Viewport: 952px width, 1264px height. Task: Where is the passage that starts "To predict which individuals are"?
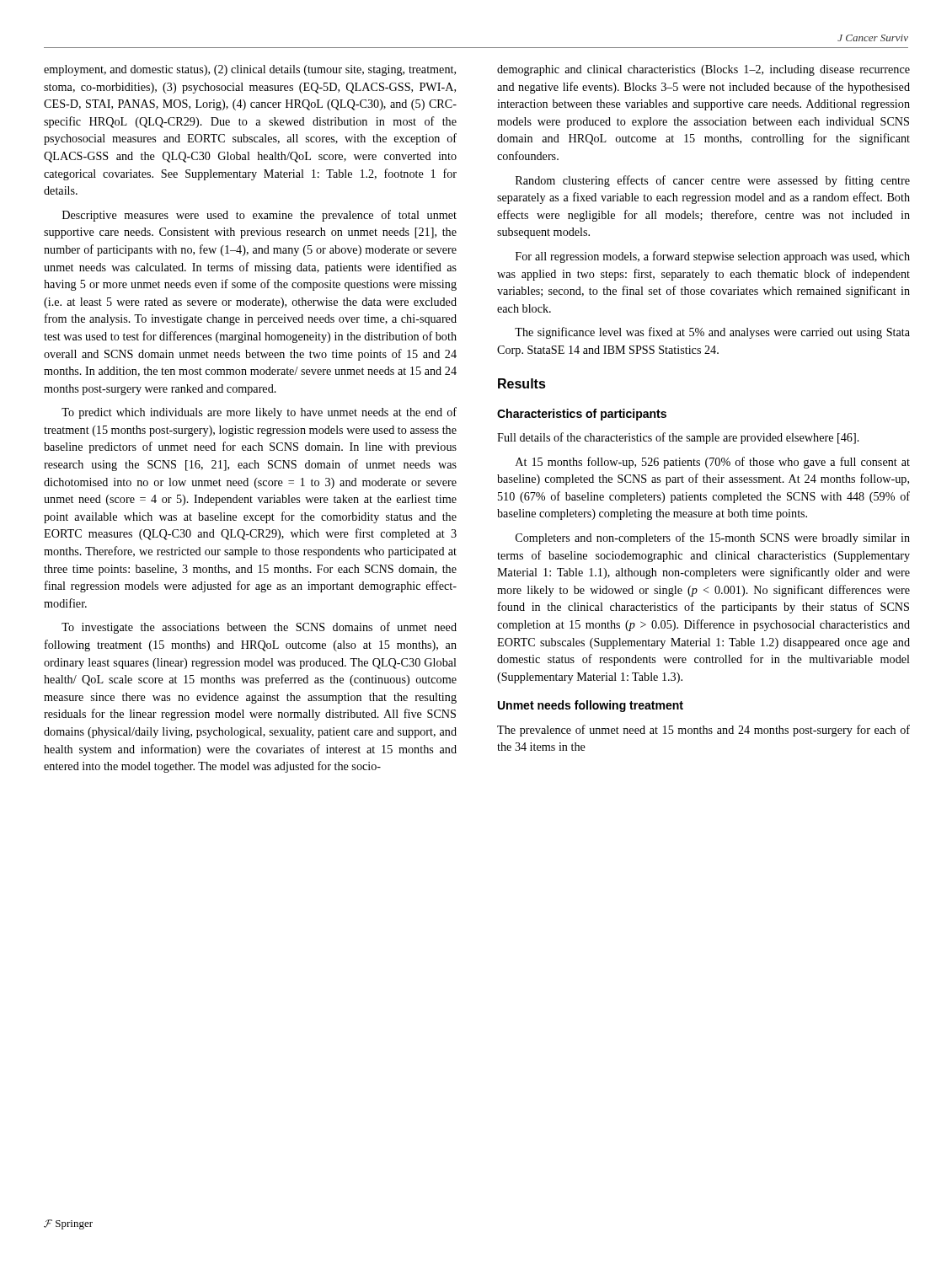click(x=250, y=508)
